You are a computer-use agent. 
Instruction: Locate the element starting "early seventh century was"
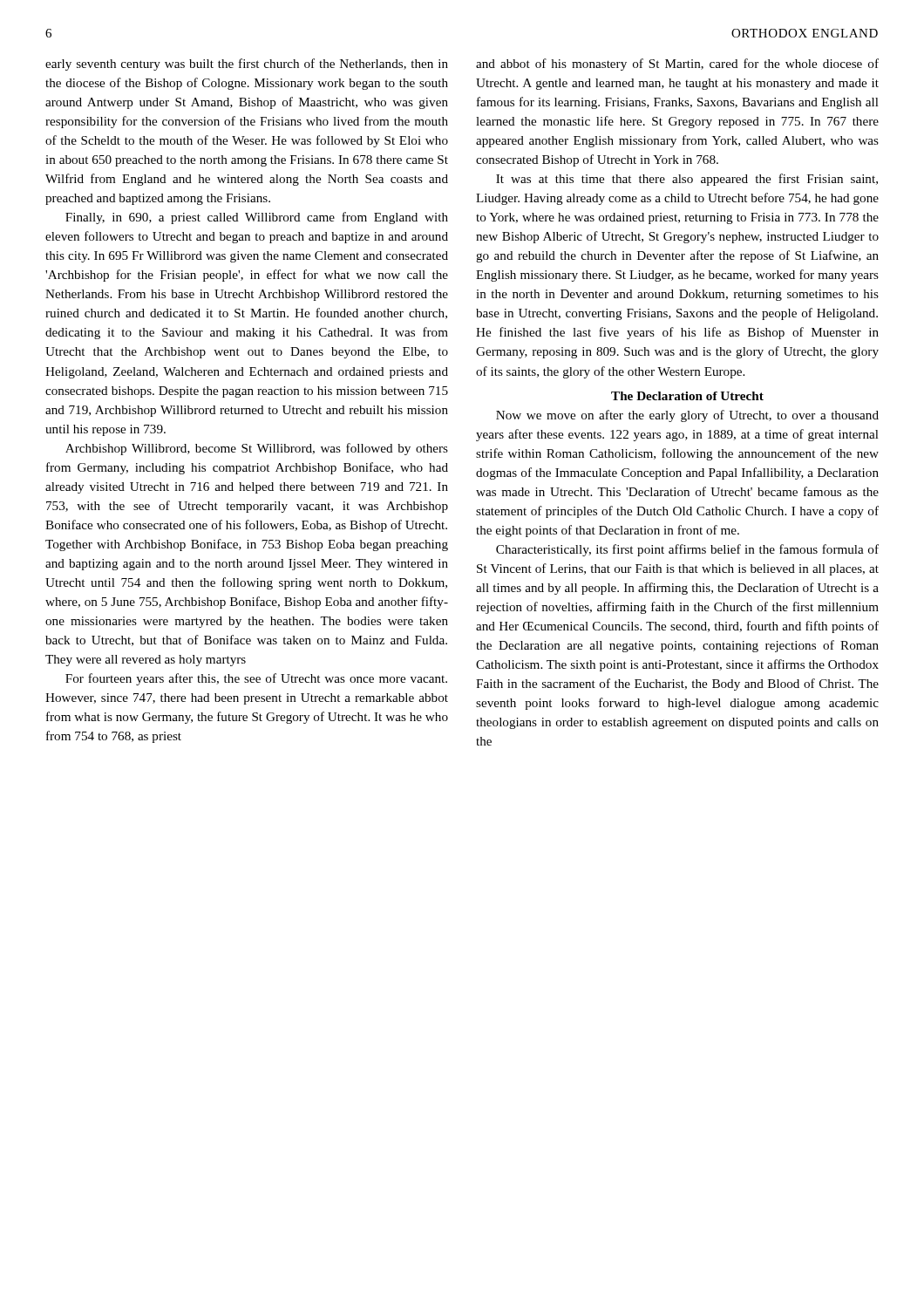point(247,131)
